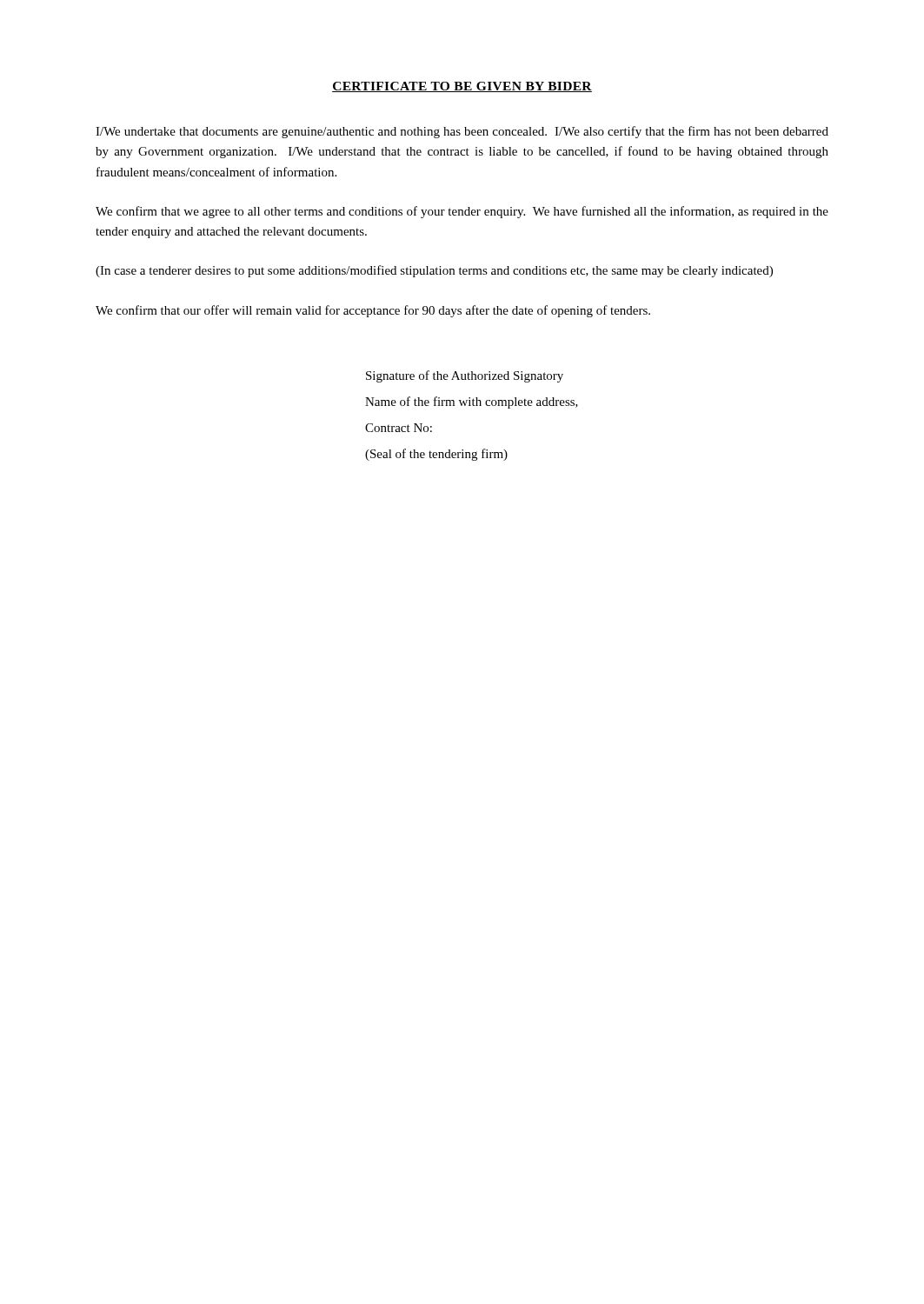
Task: Click on the element starting "(In case a tenderer desires"
Action: (435, 271)
